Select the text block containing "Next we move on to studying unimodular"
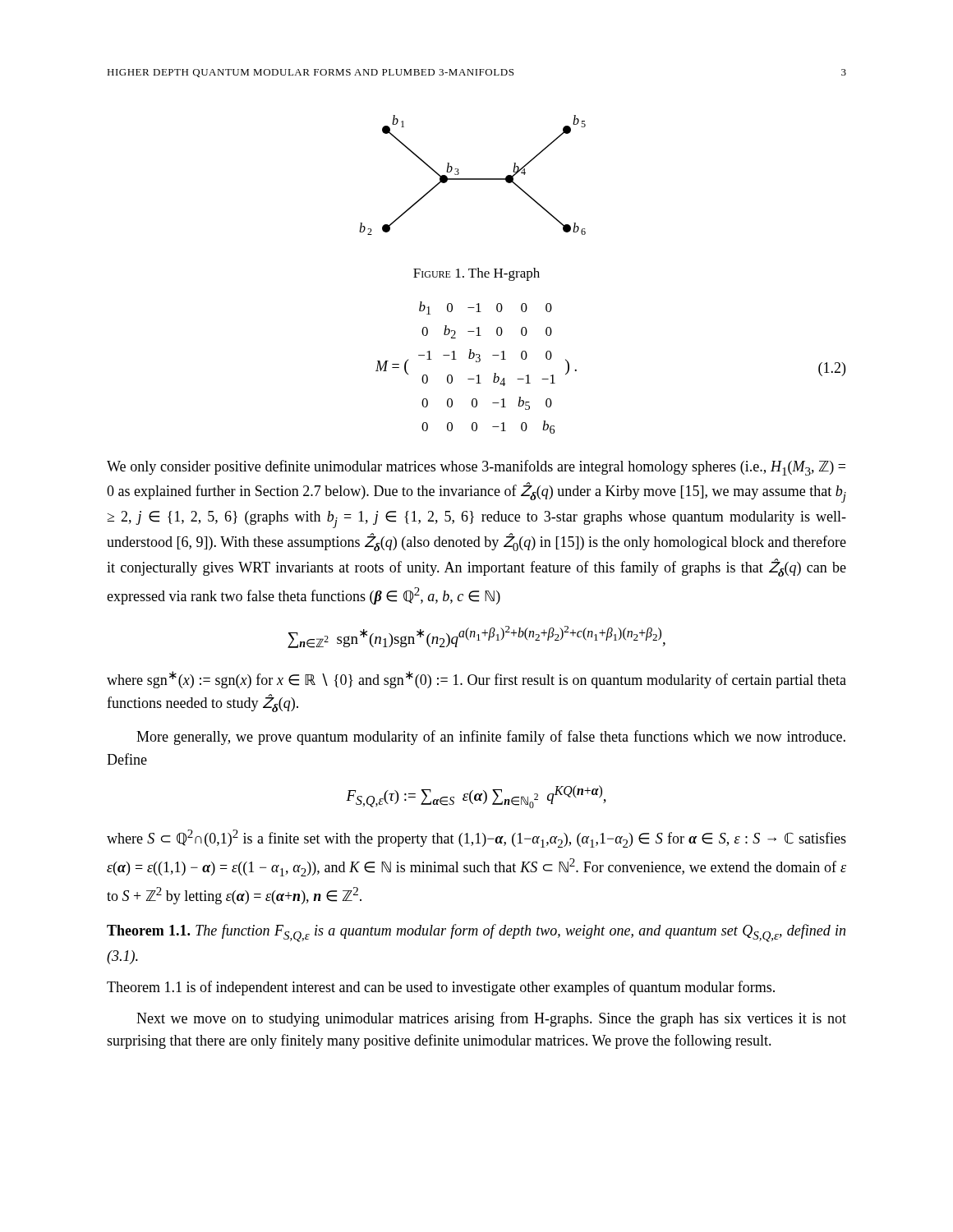The height and width of the screenshot is (1232, 953). pyautogui.click(x=476, y=1030)
